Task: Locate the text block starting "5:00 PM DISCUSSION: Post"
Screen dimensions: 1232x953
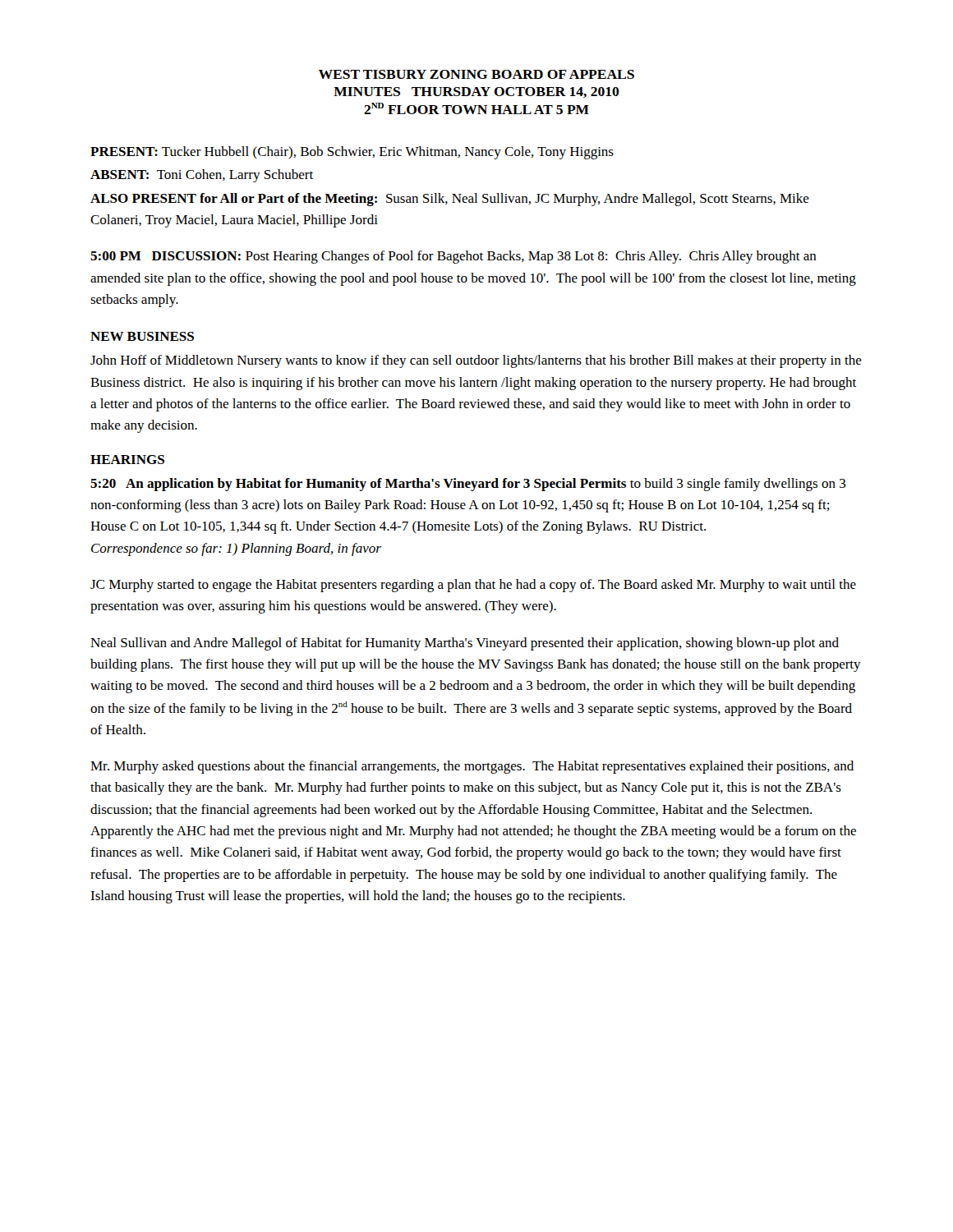Action: pyautogui.click(x=476, y=278)
